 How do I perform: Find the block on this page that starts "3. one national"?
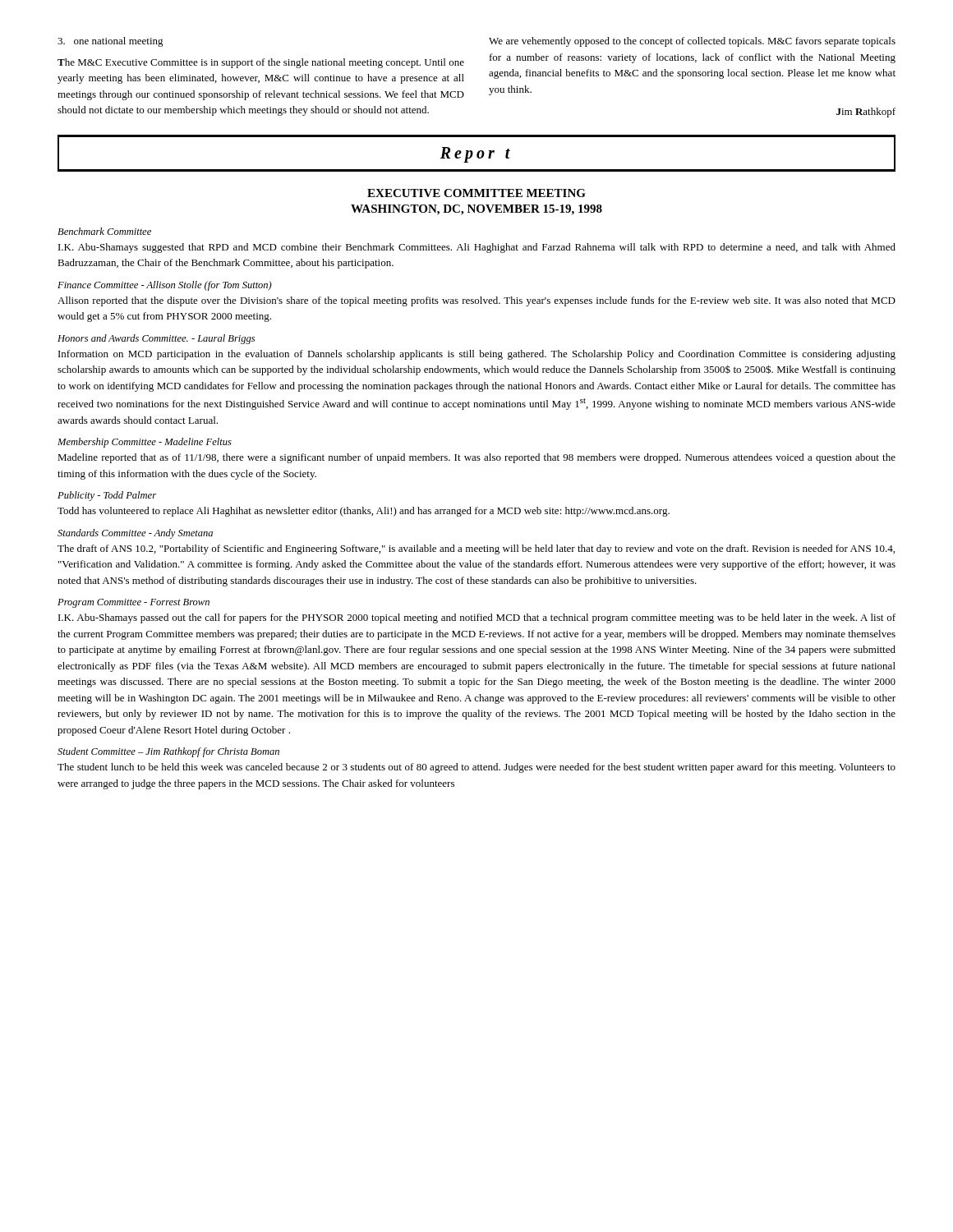pyautogui.click(x=110, y=41)
